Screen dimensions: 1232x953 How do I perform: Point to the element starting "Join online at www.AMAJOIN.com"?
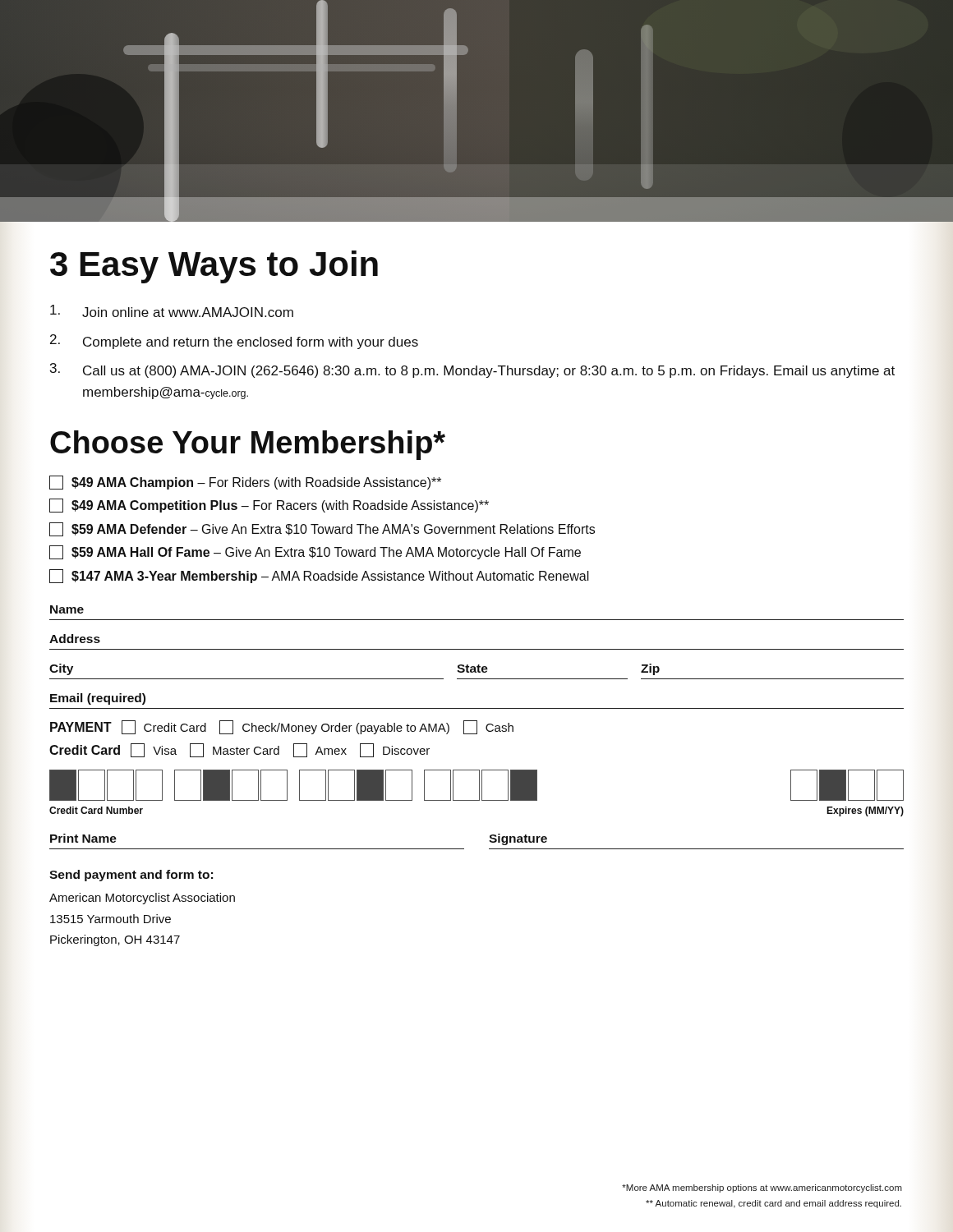tap(172, 313)
